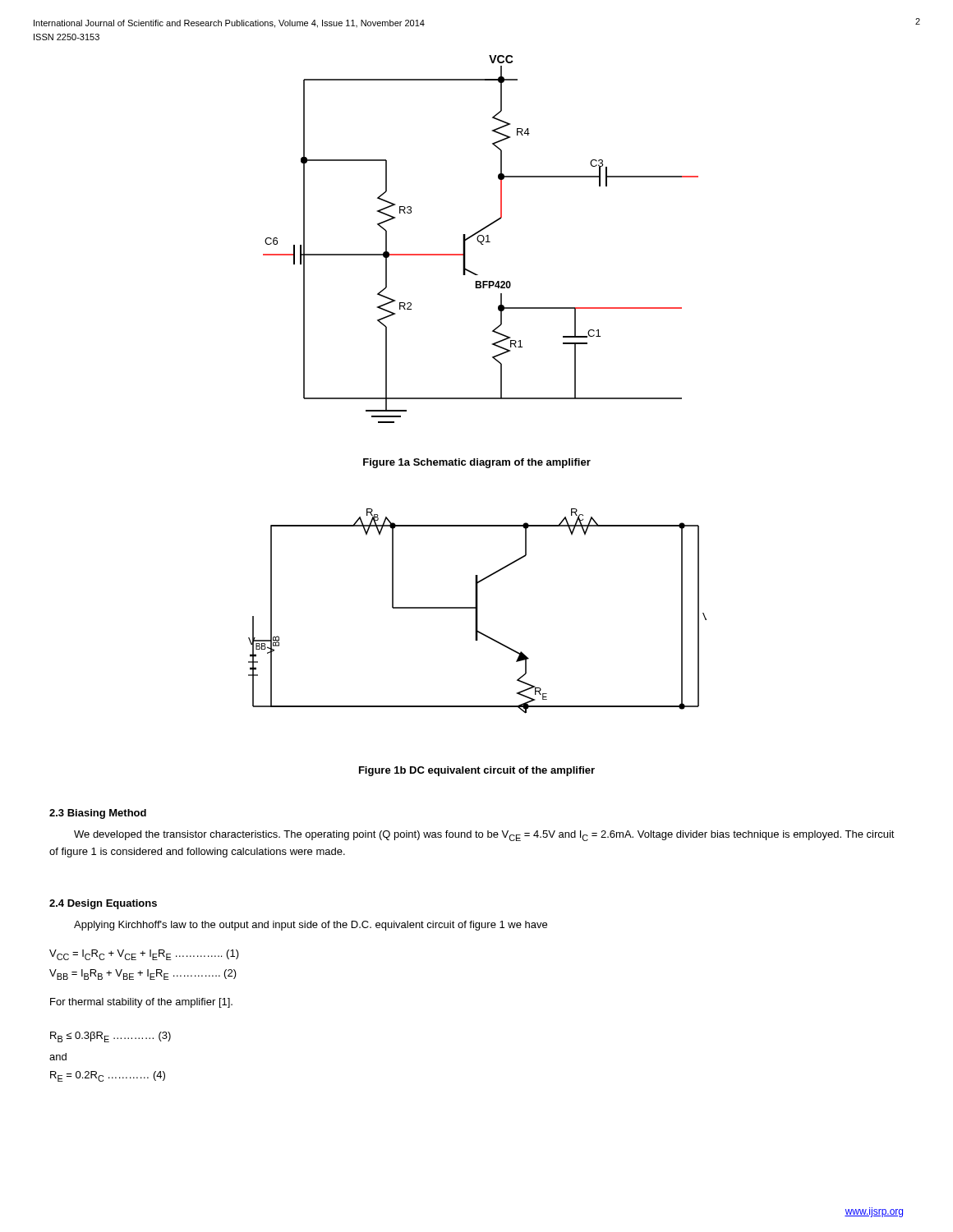Point to the block beginning "For thermal stability"
The image size is (953, 1232).
141,1003
